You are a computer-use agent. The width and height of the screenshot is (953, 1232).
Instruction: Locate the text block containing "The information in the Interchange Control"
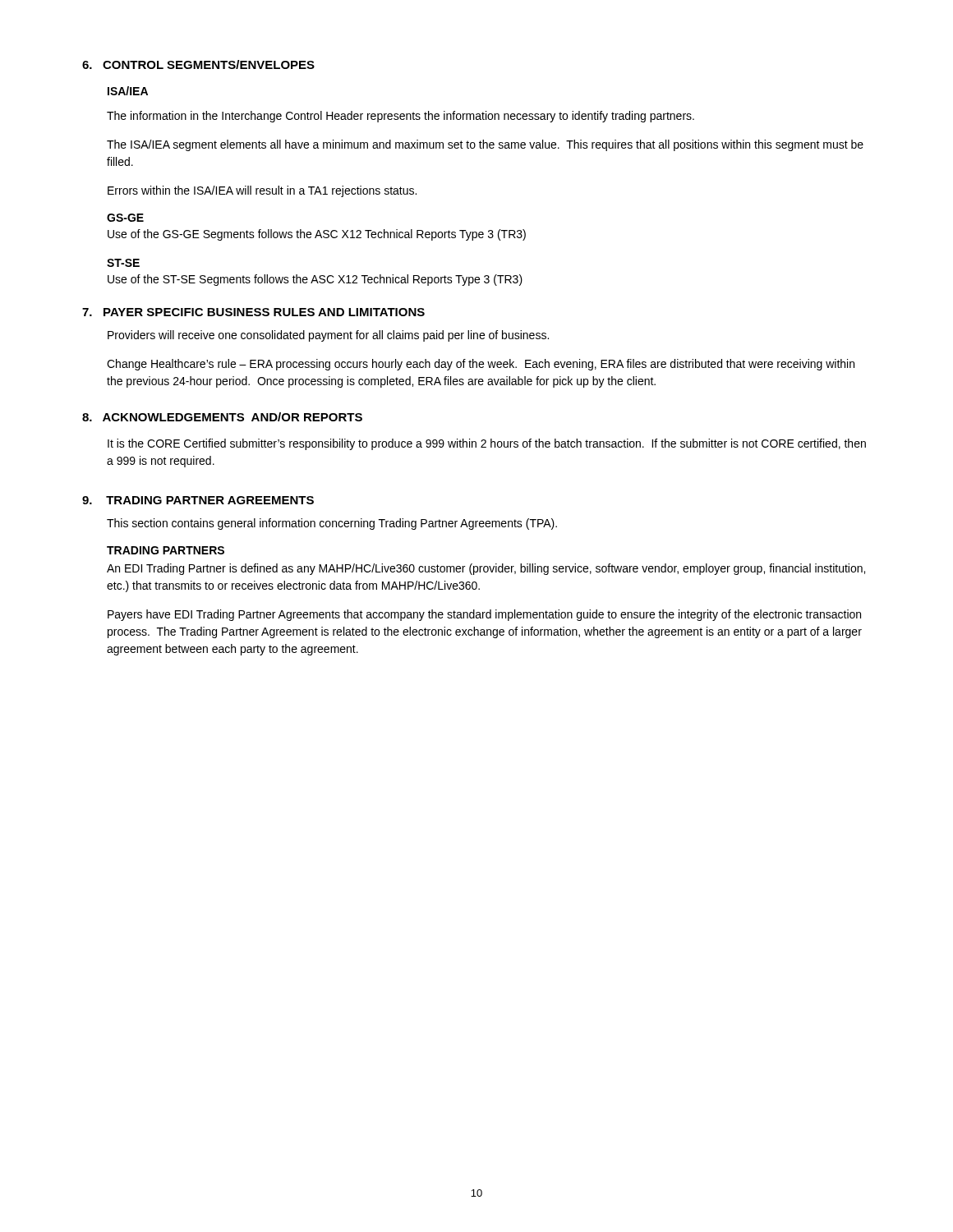[x=401, y=116]
